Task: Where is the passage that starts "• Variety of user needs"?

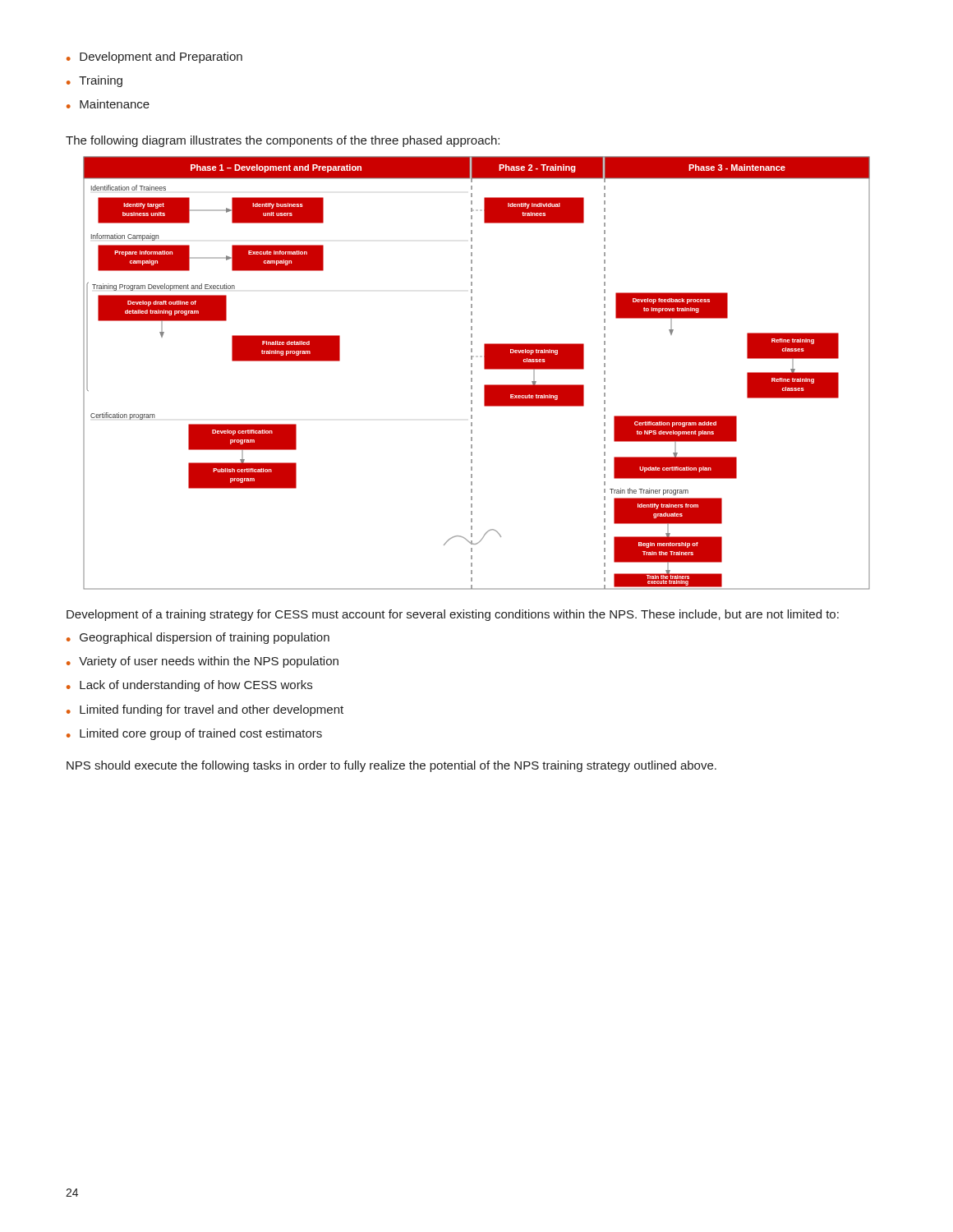Action: (x=202, y=664)
